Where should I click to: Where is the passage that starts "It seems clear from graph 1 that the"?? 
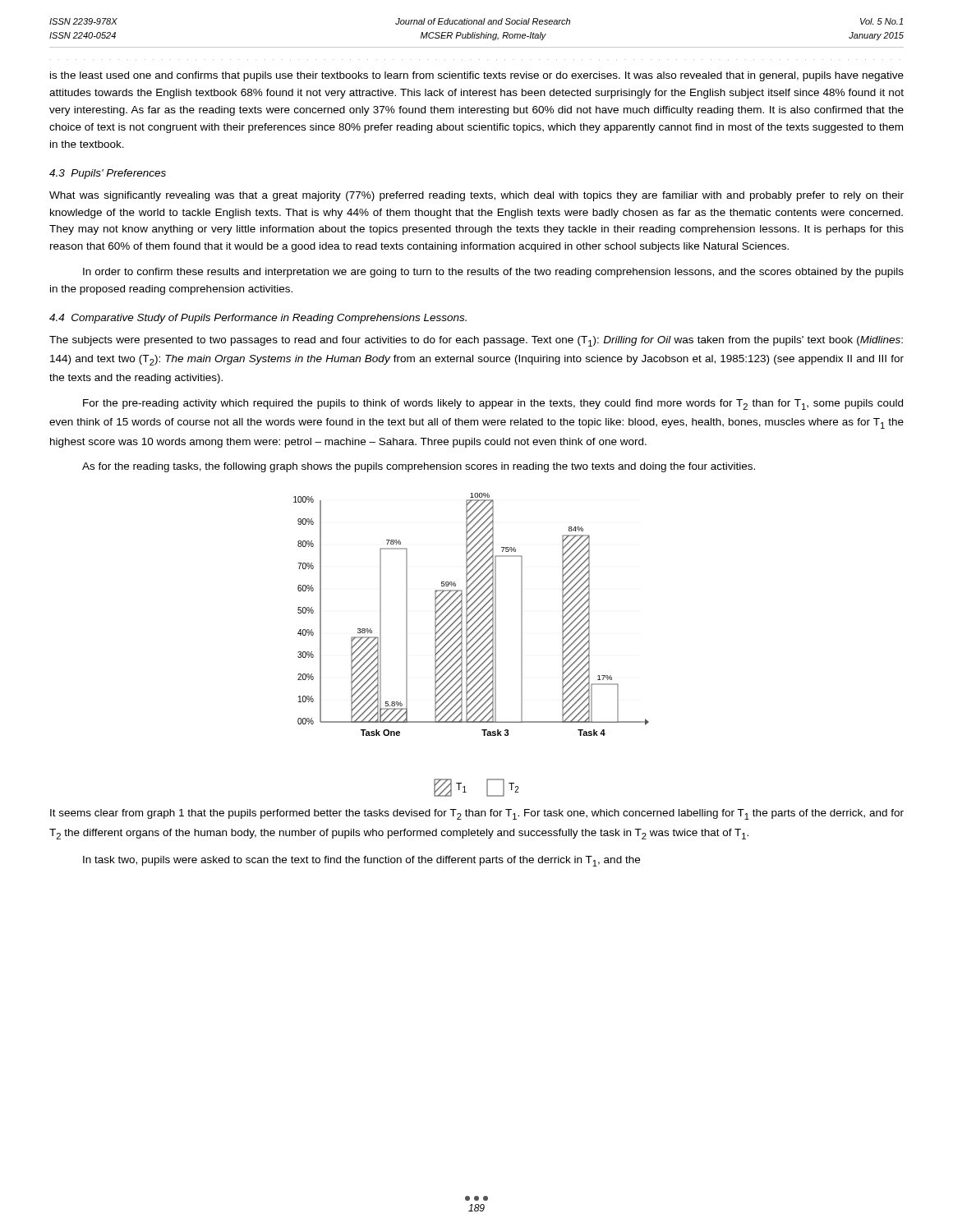[x=476, y=838]
